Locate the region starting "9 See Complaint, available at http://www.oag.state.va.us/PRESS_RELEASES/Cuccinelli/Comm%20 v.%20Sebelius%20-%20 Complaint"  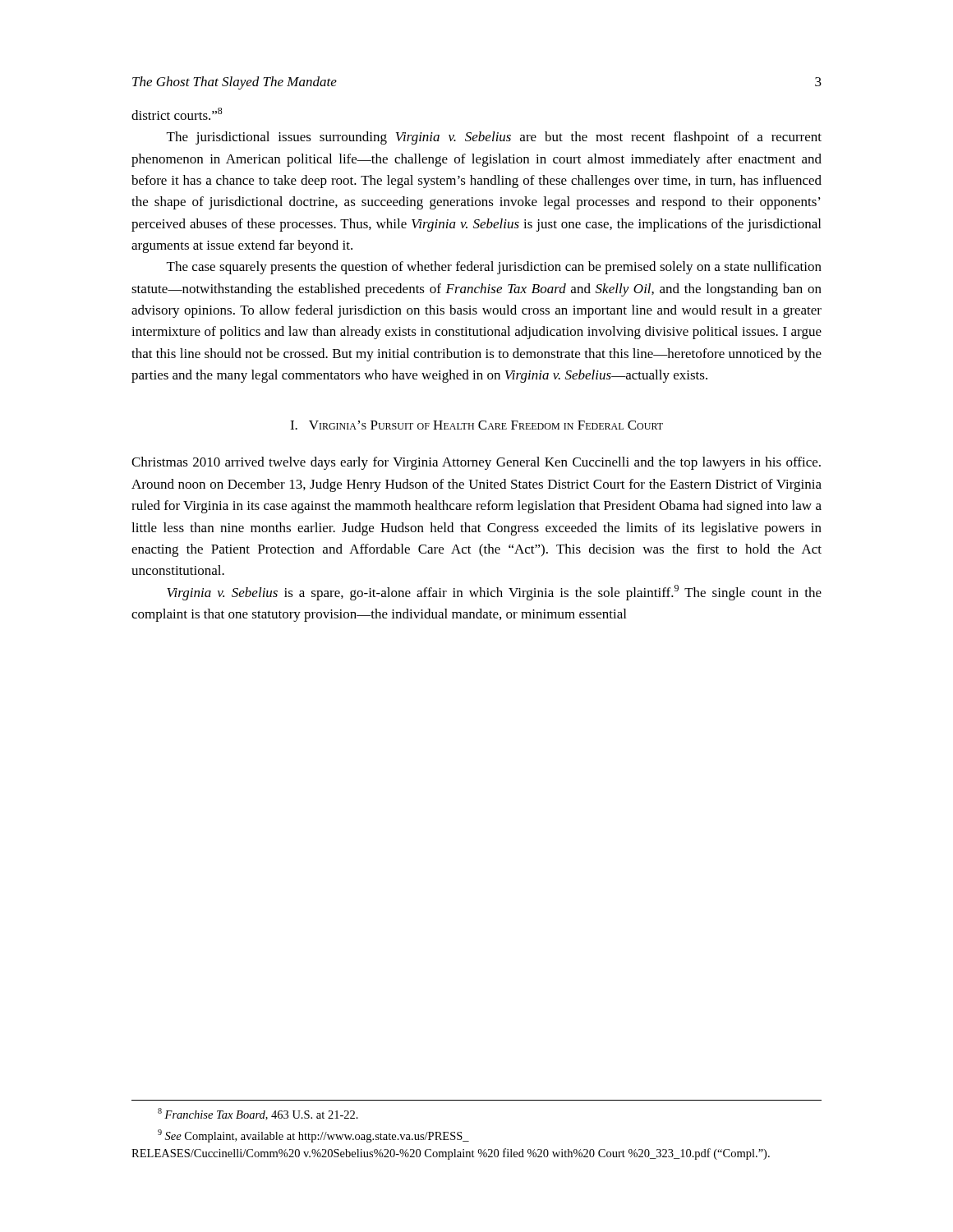tap(476, 1145)
